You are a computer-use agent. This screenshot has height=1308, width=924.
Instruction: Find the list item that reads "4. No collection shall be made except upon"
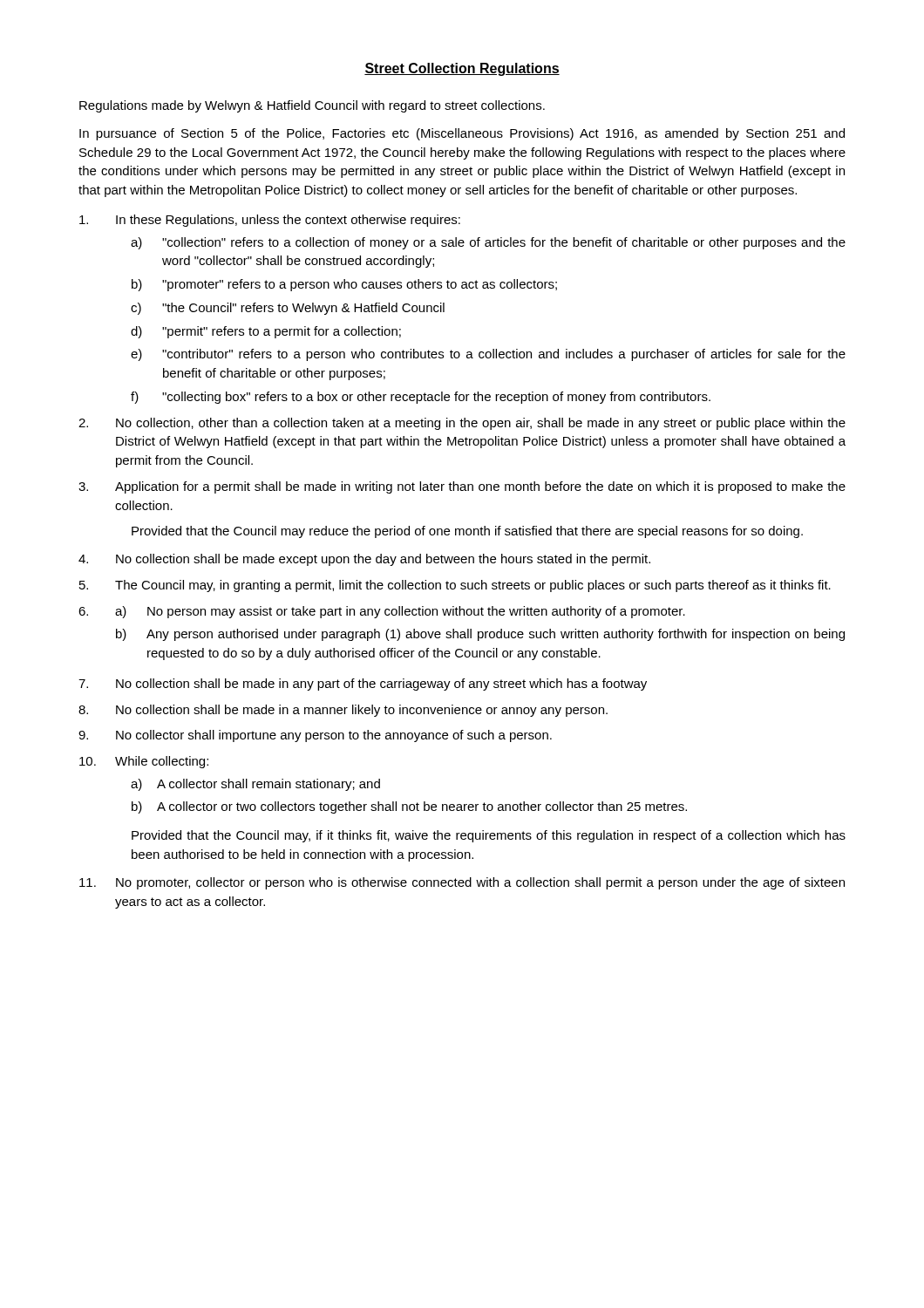pyautogui.click(x=462, y=559)
